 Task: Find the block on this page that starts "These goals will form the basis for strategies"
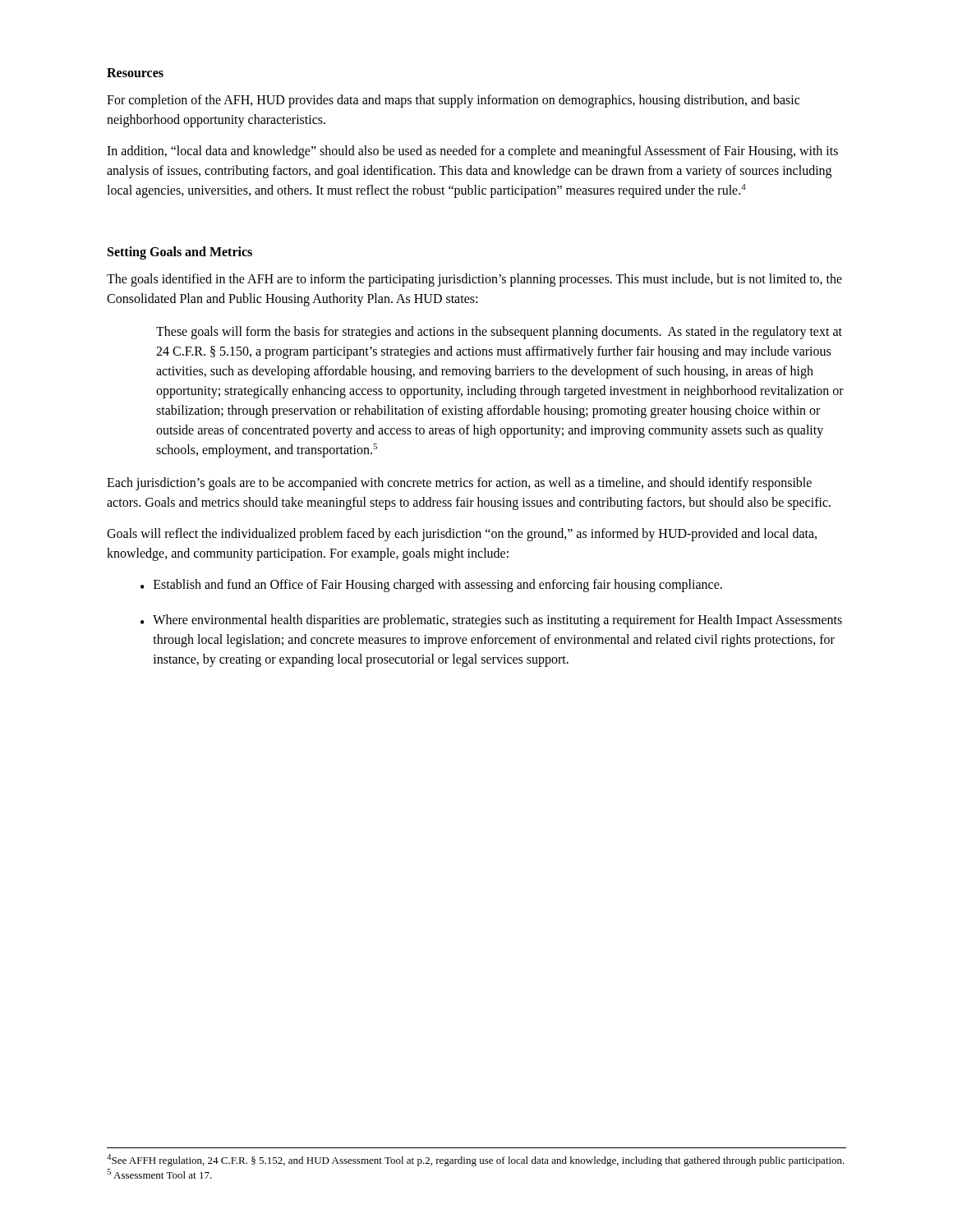tap(500, 391)
